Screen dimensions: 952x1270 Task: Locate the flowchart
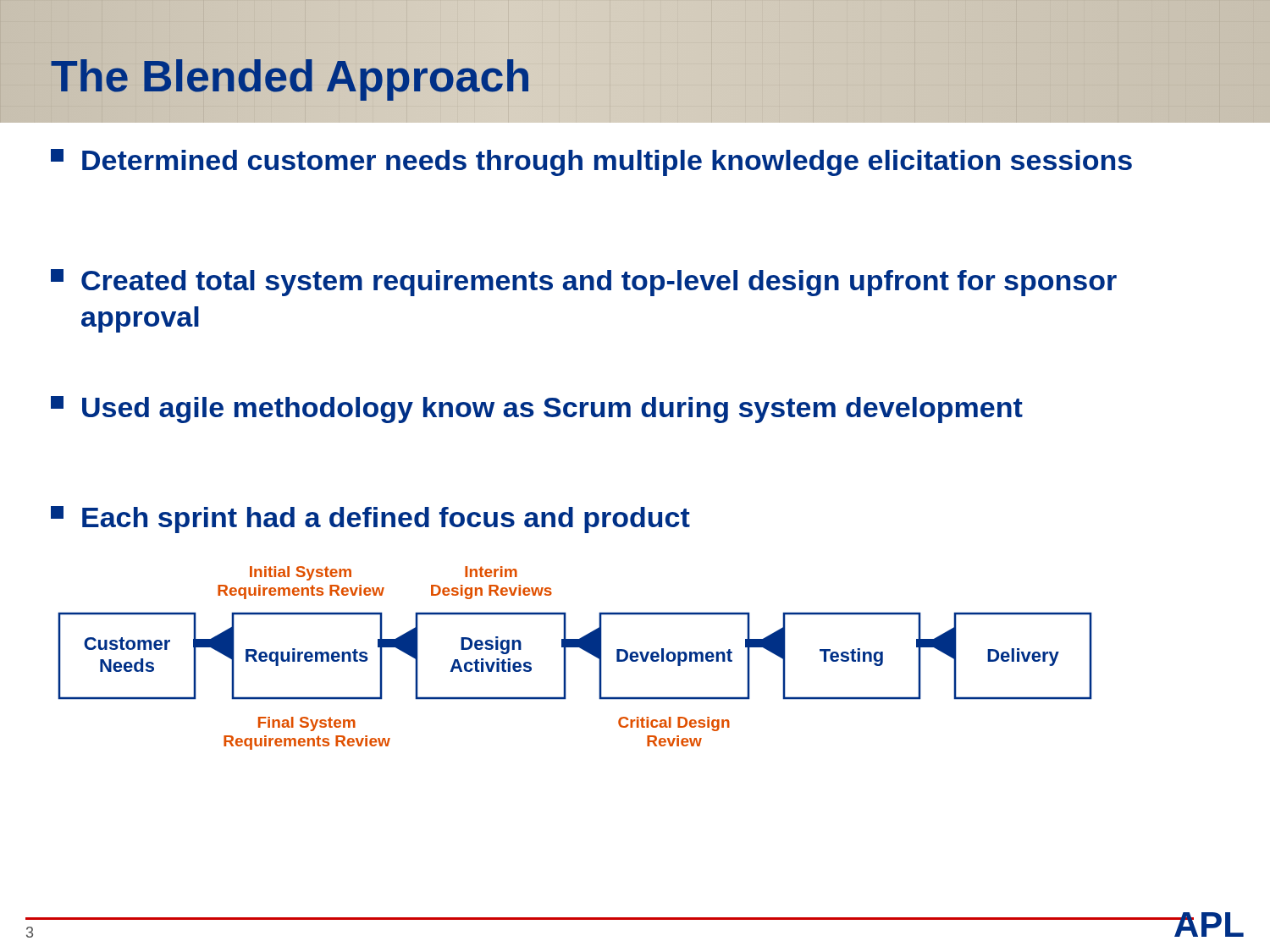(x=648, y=719)
